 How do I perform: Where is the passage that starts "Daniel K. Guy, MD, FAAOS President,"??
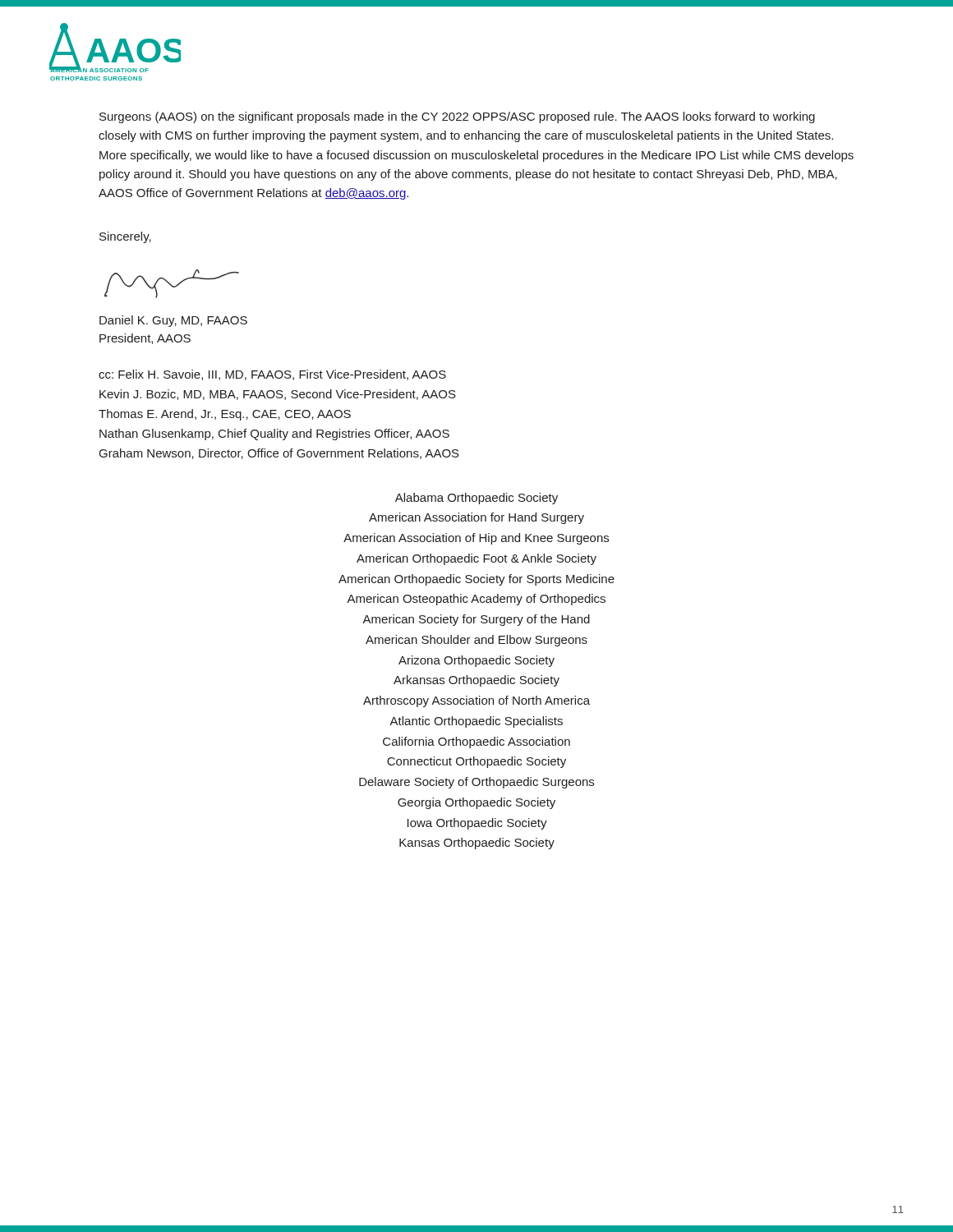coord(173,329)
